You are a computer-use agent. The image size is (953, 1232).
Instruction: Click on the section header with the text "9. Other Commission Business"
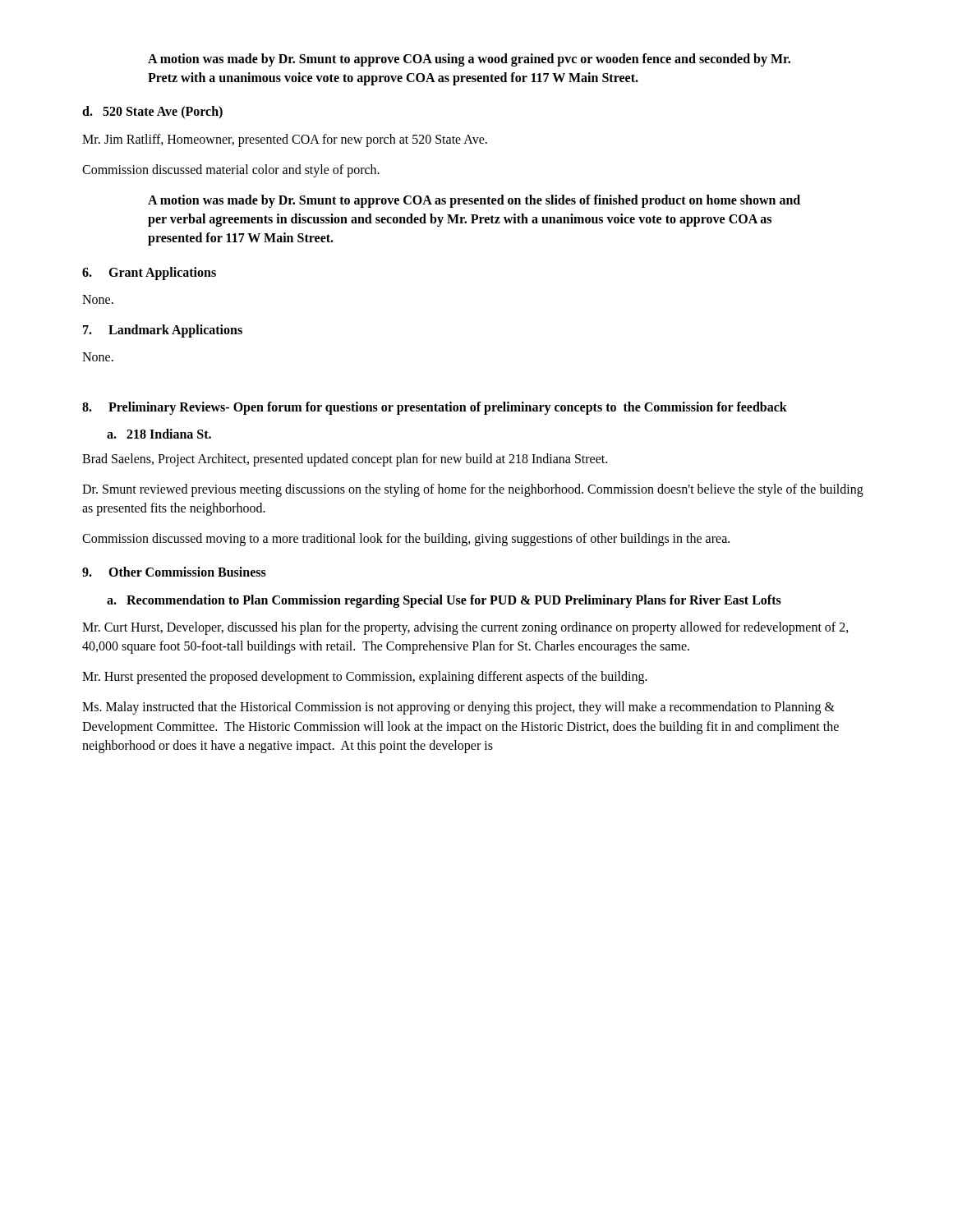(x=174, y=572)
